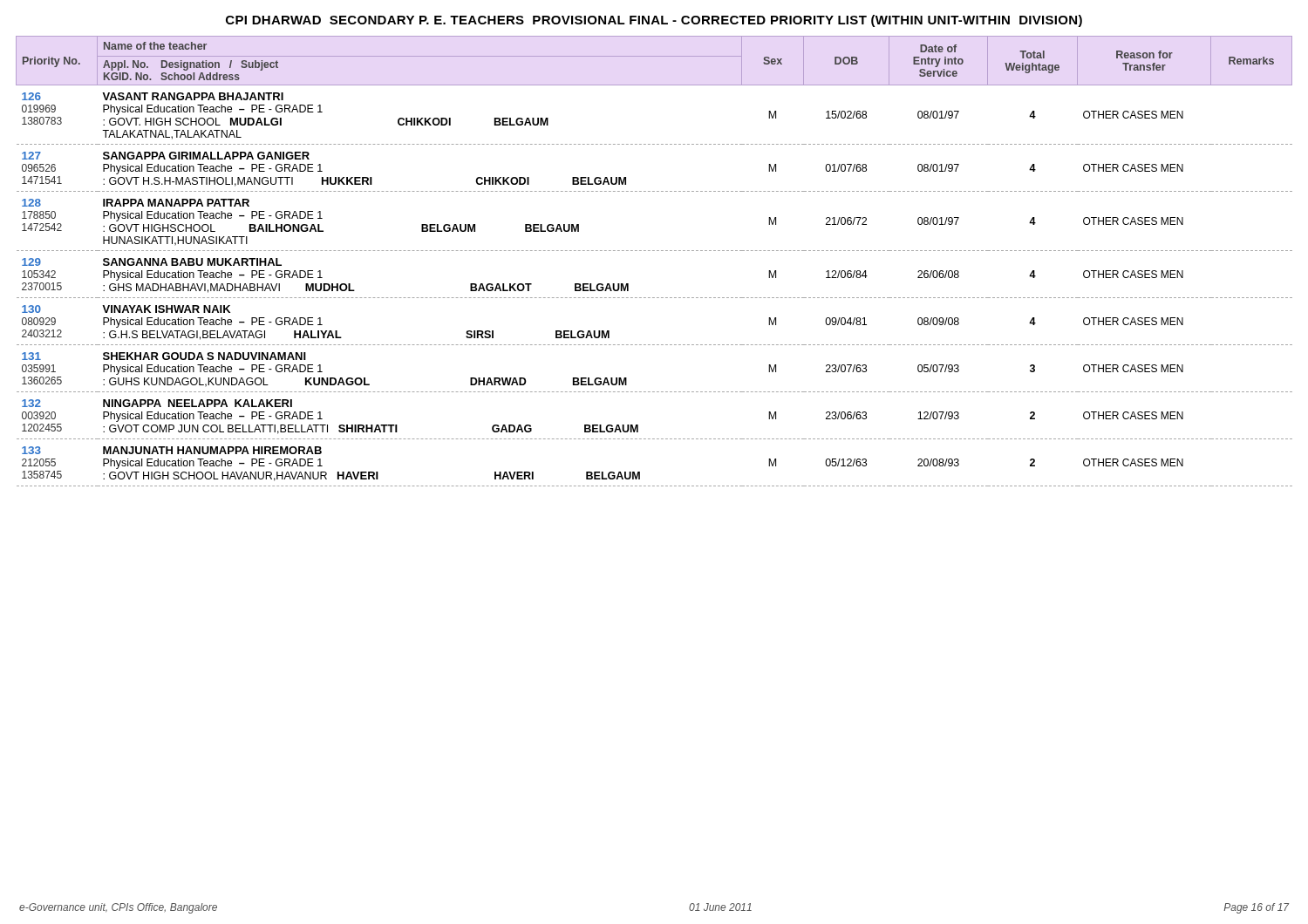Viewport: 1308px width, 924px height.
Task: Select the title
Action: (x=654, y=20)
